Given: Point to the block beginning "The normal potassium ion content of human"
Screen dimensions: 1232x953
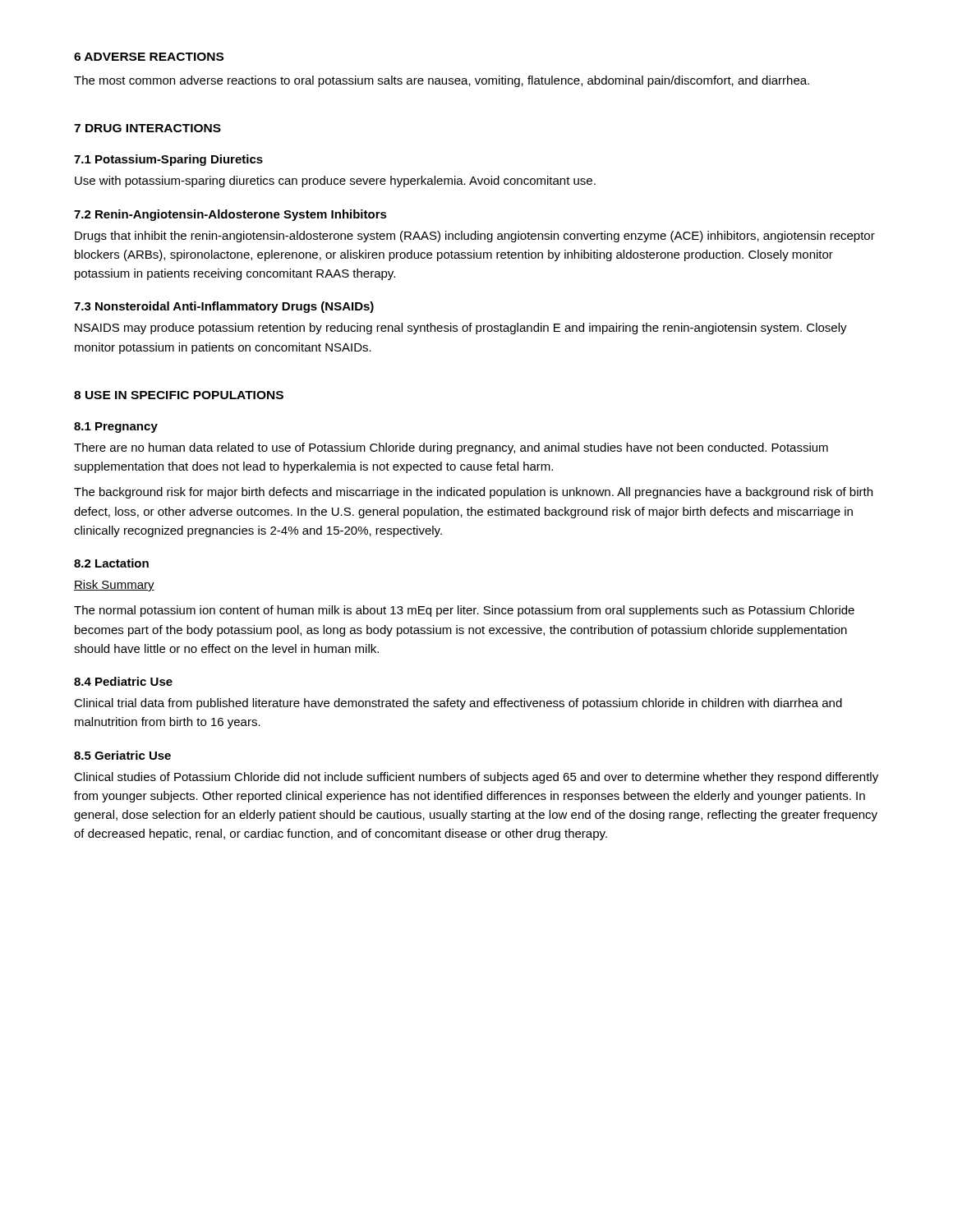Looking at the screenshot, I should tap(464, 629).
